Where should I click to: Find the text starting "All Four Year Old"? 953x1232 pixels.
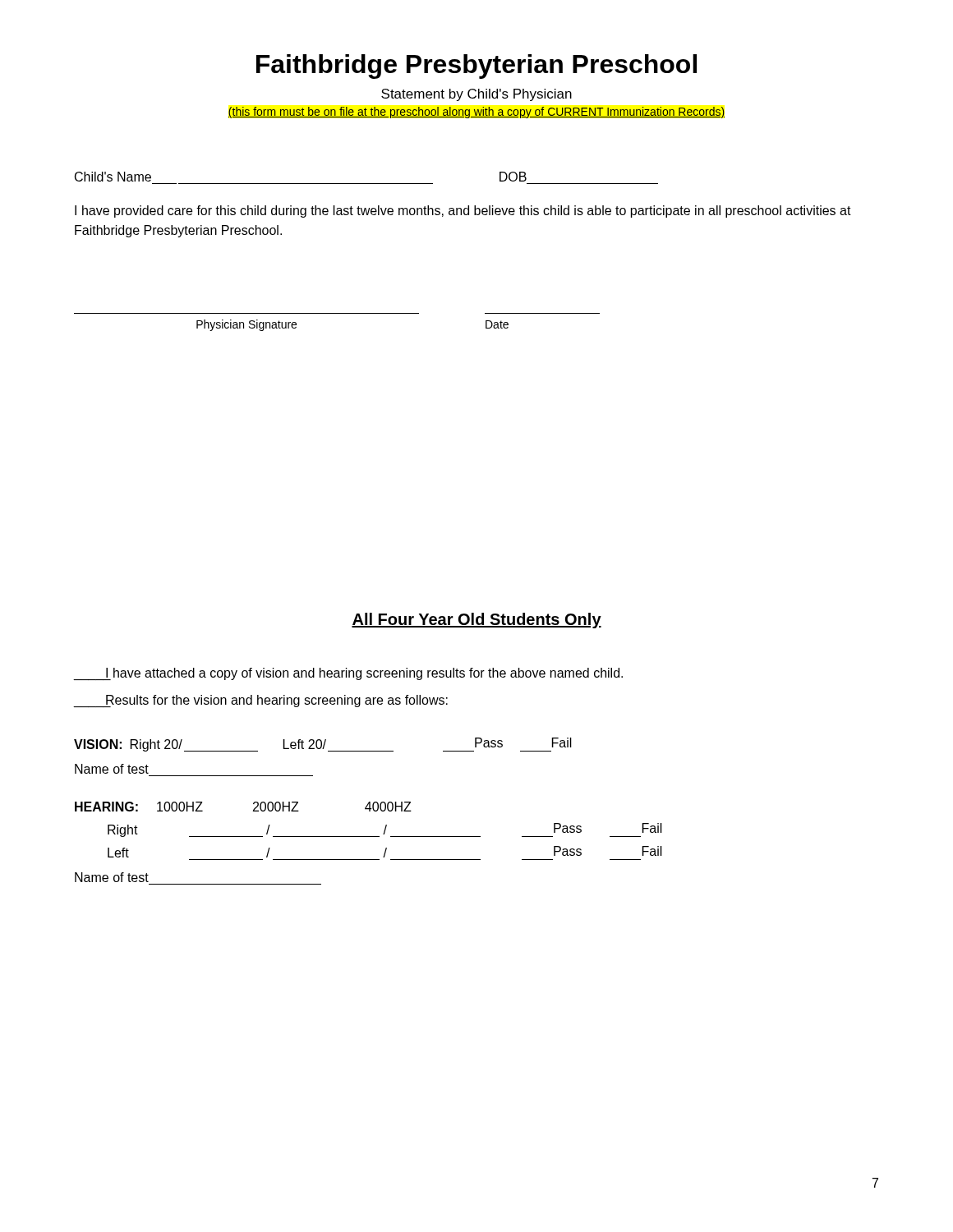click(476, 619)
